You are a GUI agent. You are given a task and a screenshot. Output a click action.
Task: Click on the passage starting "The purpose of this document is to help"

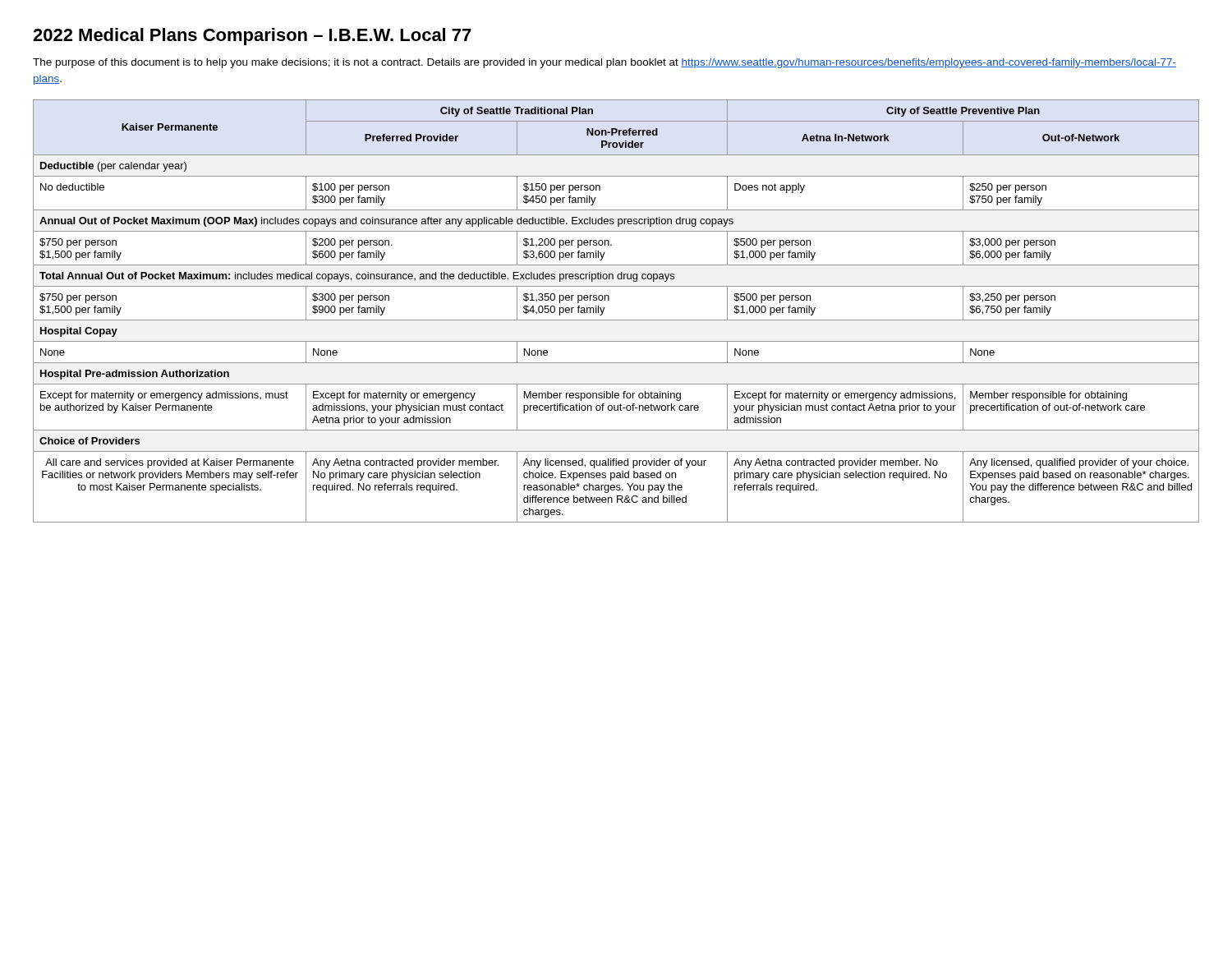(x=604, y=70)
